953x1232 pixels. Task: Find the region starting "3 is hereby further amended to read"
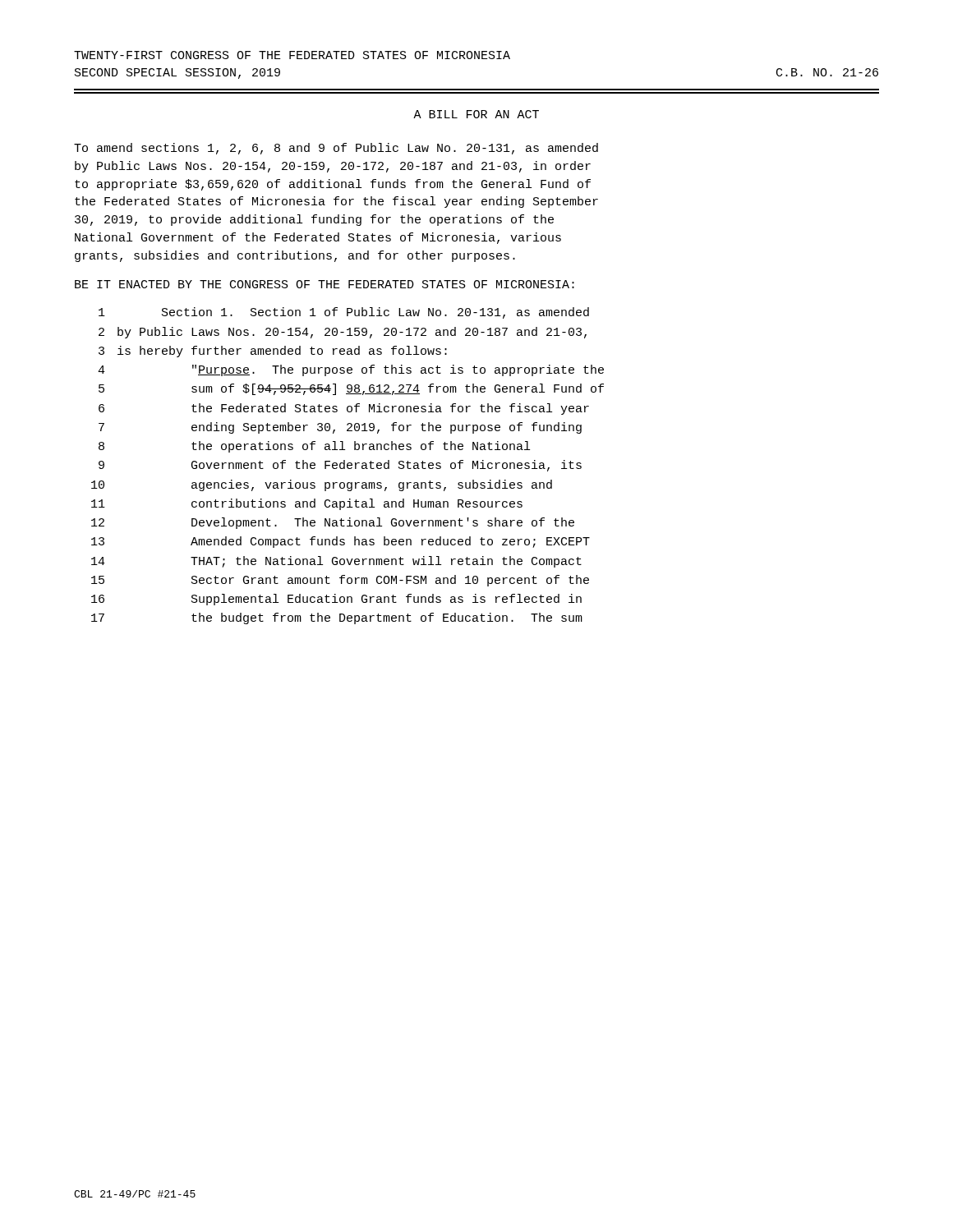(273, 352)
